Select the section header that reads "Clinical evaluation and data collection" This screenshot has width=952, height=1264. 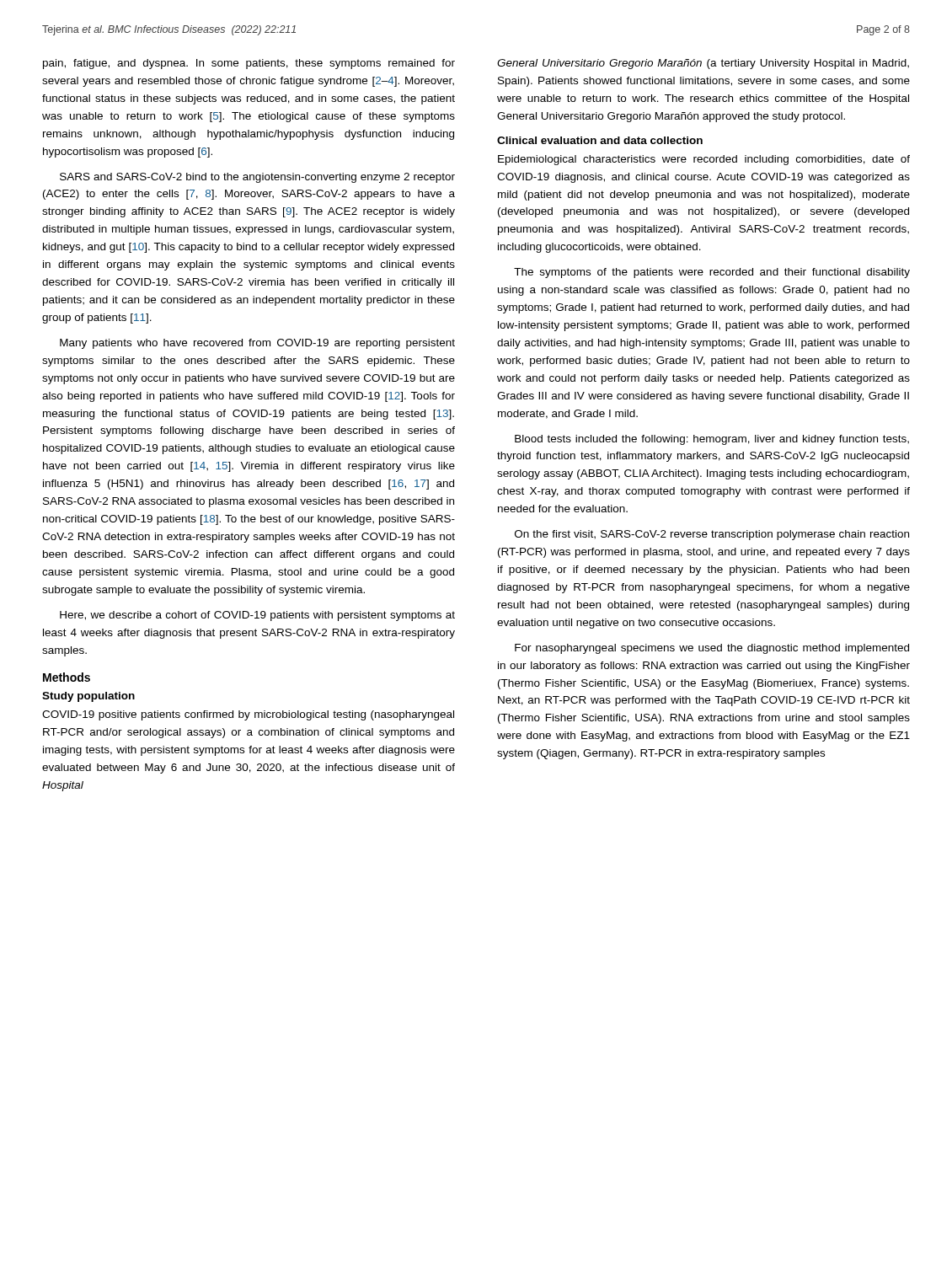click(x=600, y=140)
